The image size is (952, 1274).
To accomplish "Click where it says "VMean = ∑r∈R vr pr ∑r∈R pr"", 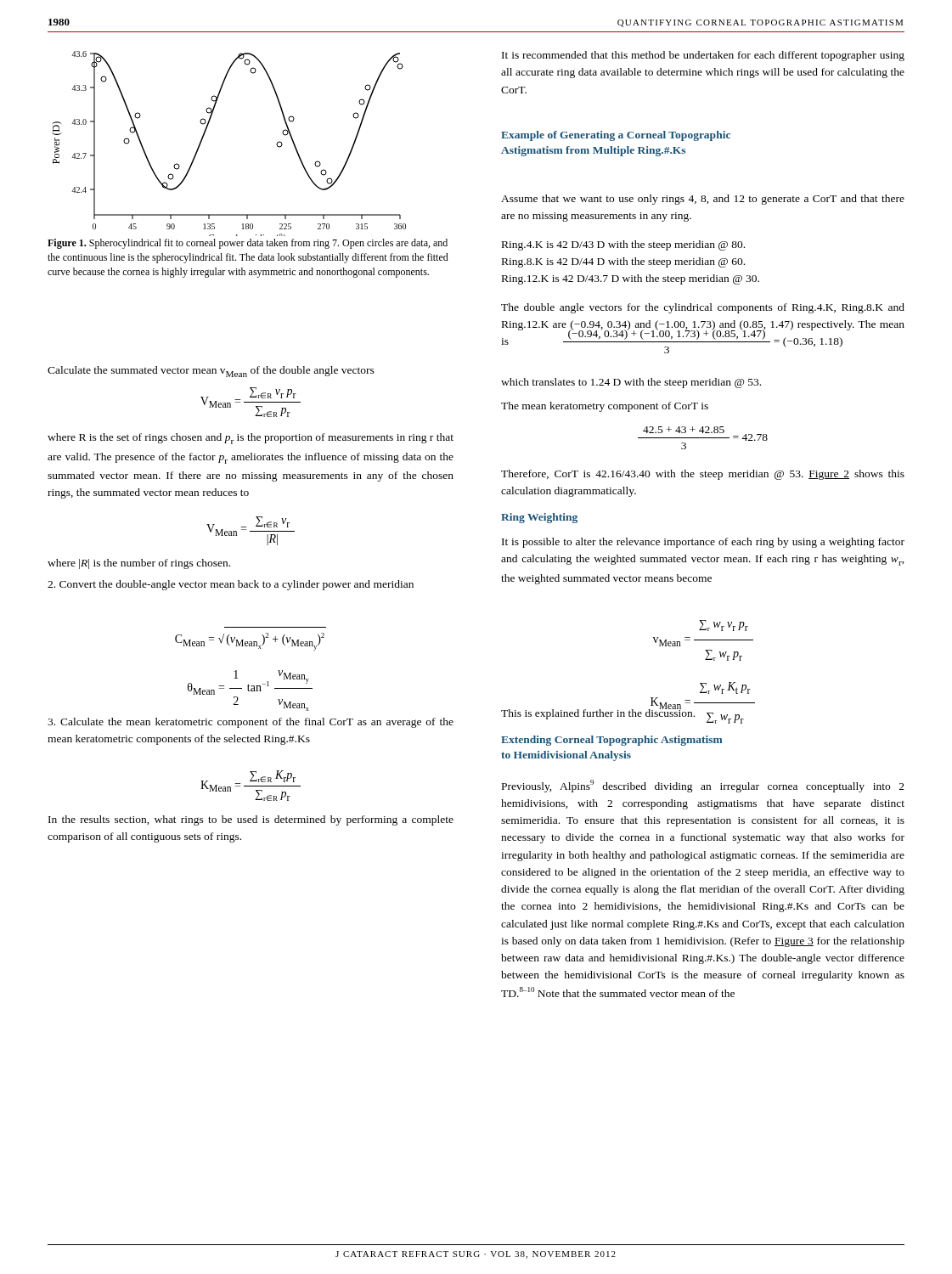I will (x=251, y=402).
